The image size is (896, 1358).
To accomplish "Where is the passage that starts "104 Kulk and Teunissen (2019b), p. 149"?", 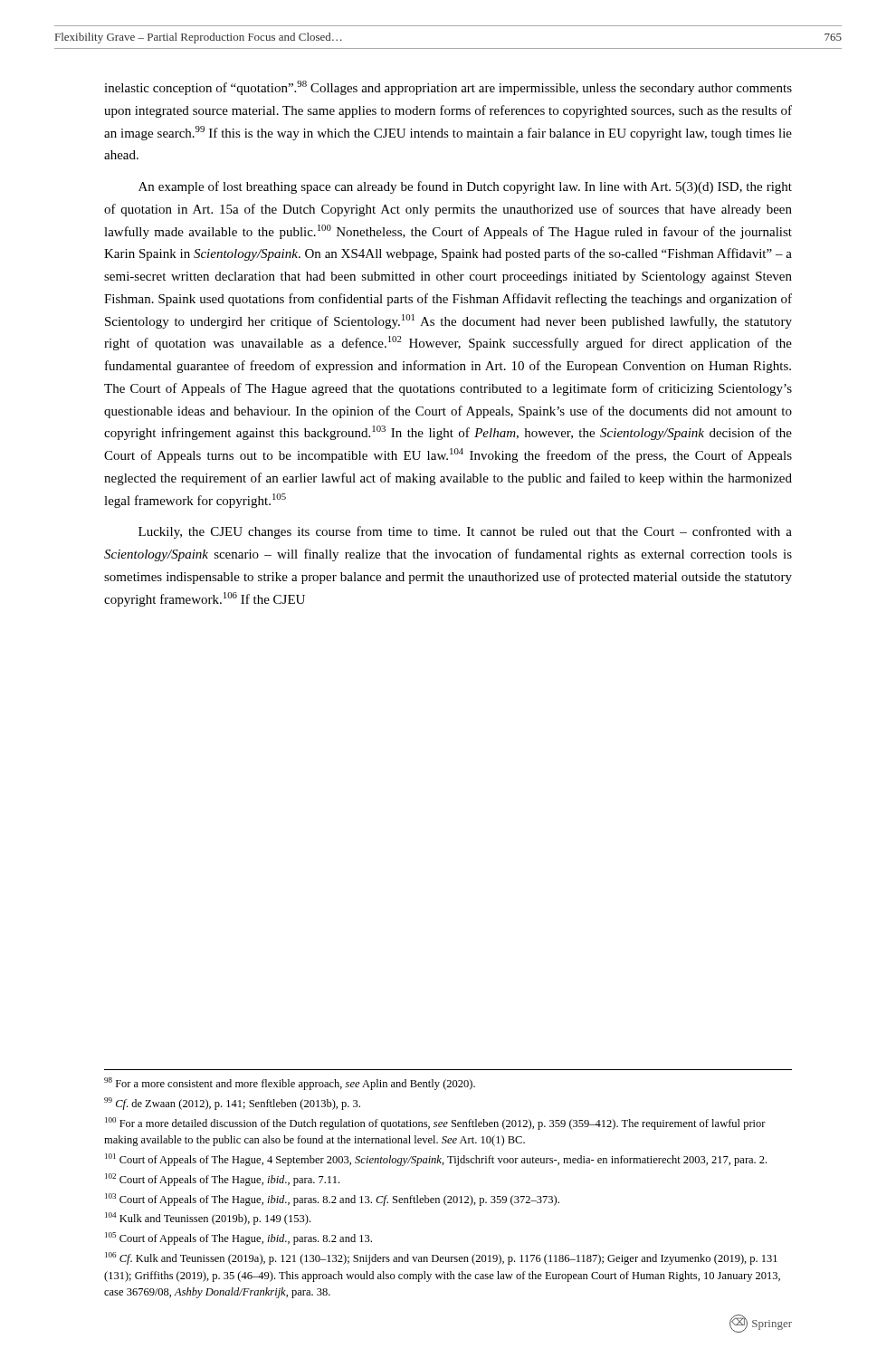I will 208,1218.
